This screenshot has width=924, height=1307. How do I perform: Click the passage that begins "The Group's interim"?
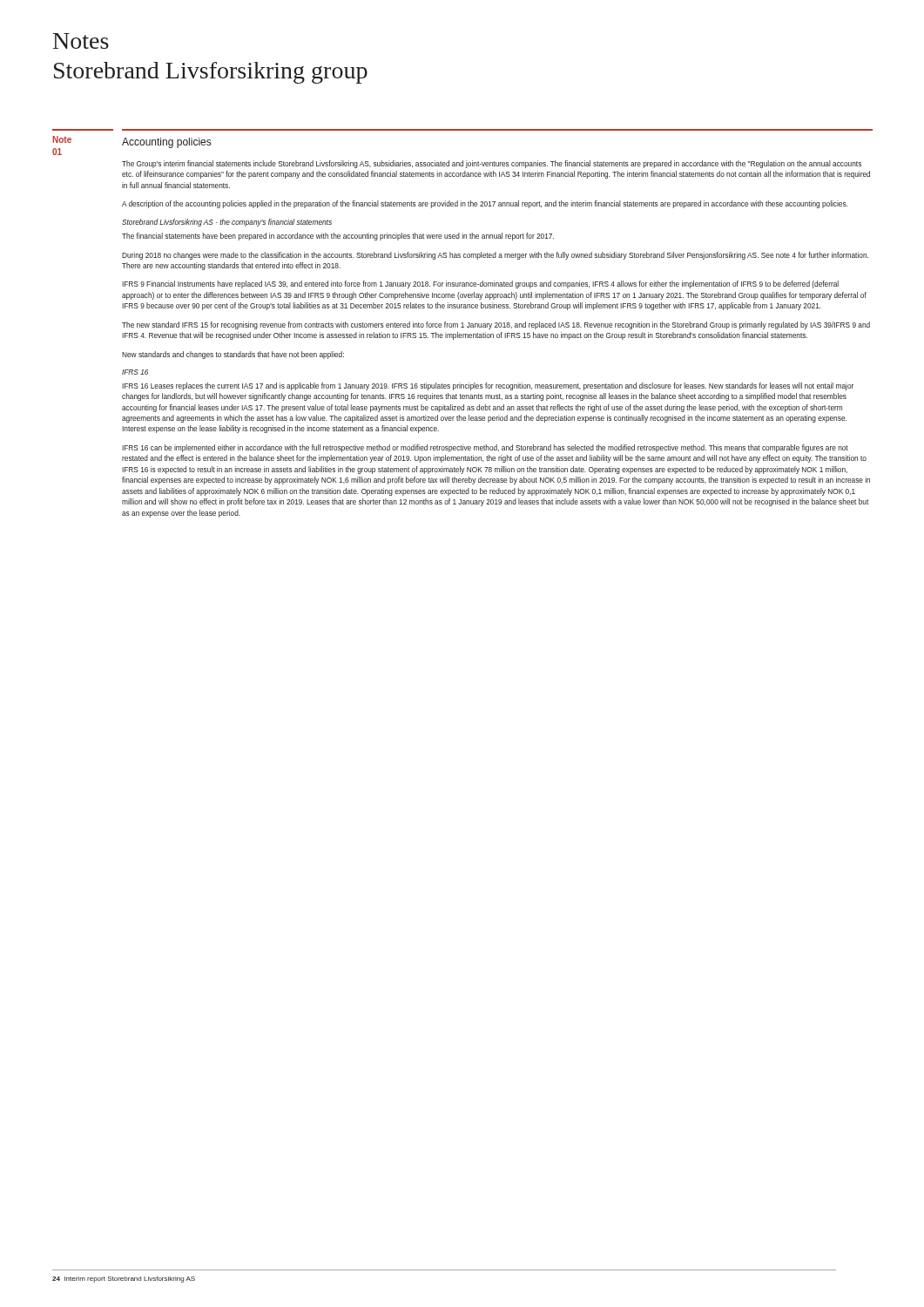496,174
